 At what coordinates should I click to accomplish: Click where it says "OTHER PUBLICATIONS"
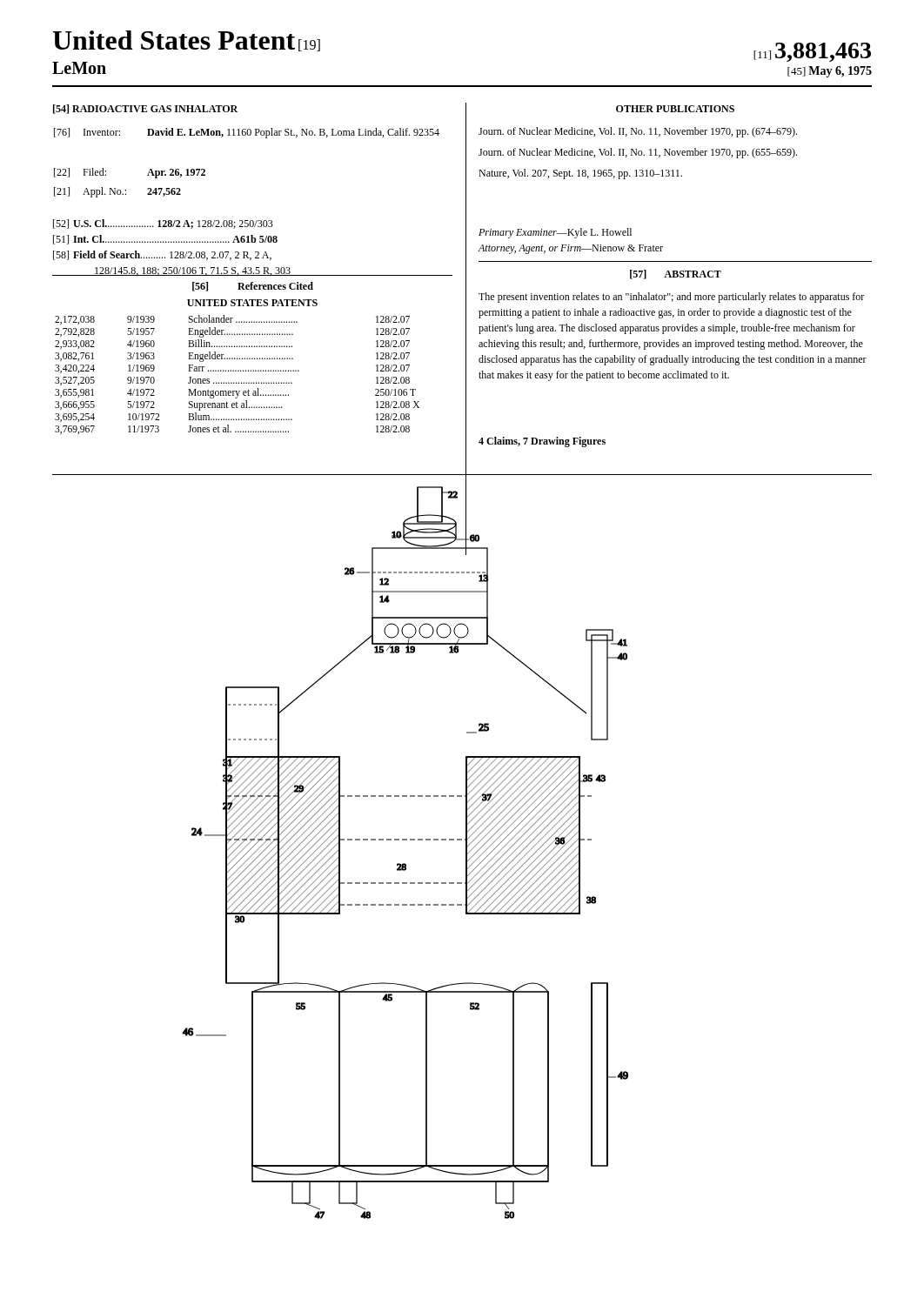tap(675, 109)
